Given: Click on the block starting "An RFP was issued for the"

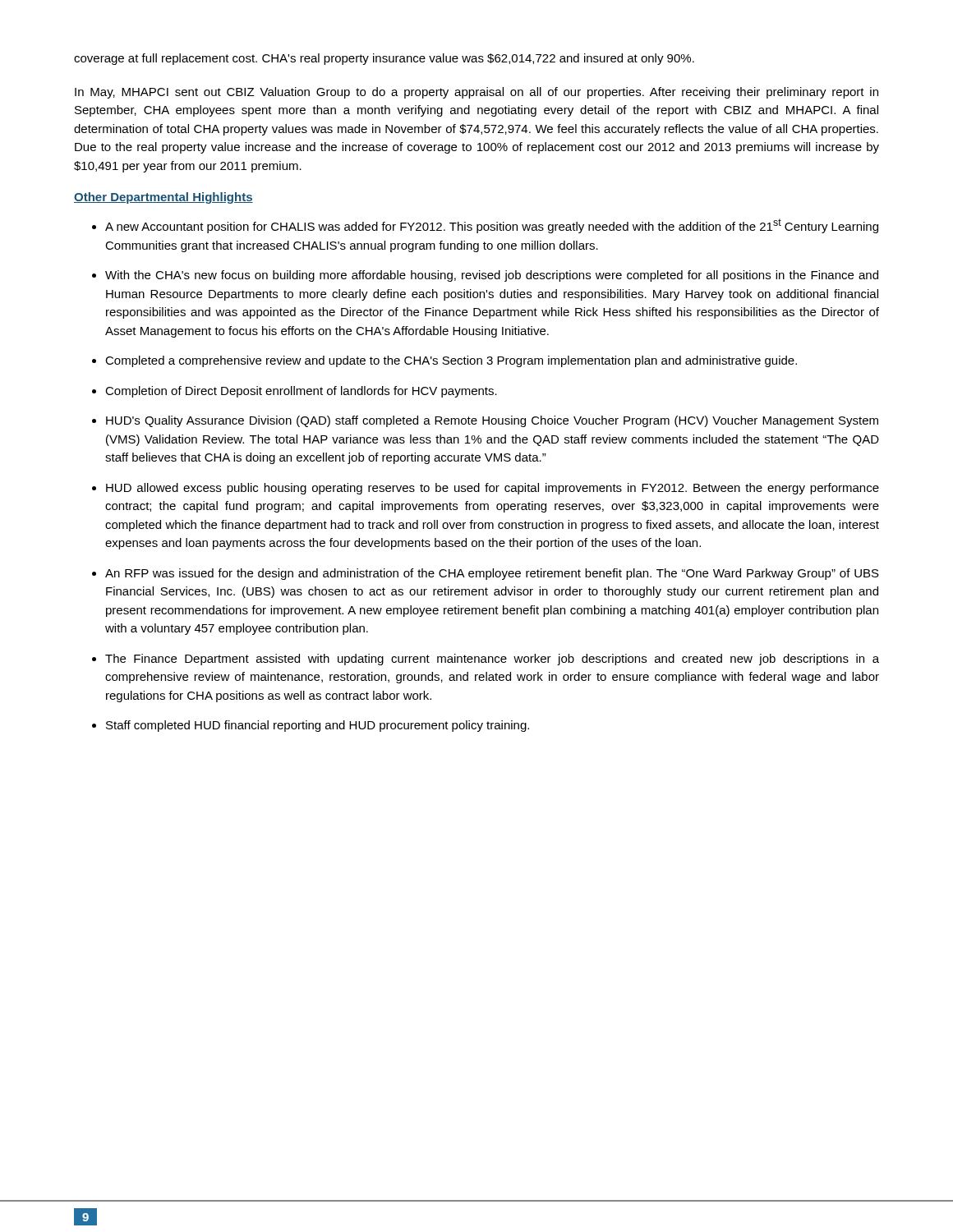Looking at the screenshot, I should point(492,600).
